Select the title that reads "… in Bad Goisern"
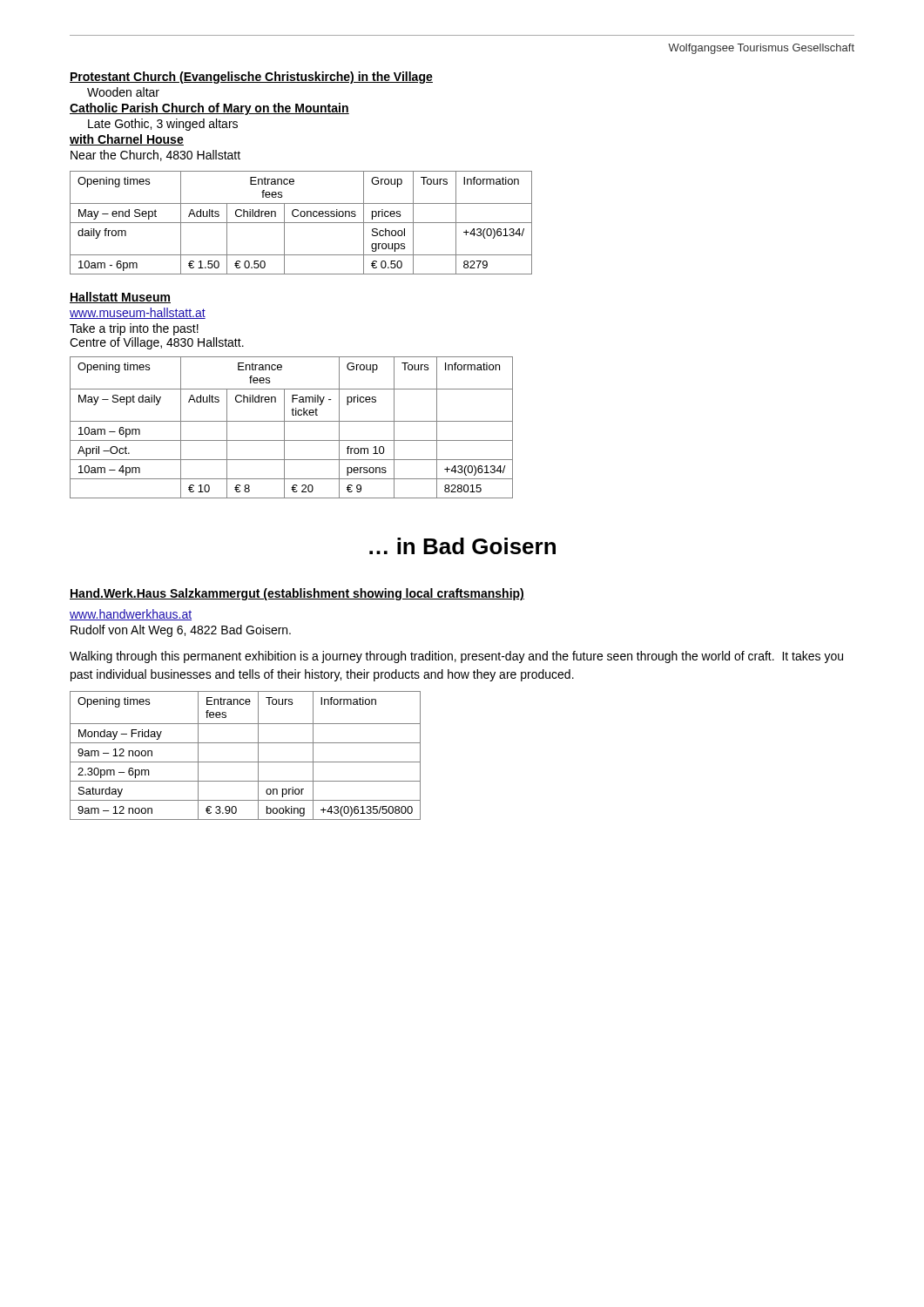 pyautogui.click(x=462, y=546)
